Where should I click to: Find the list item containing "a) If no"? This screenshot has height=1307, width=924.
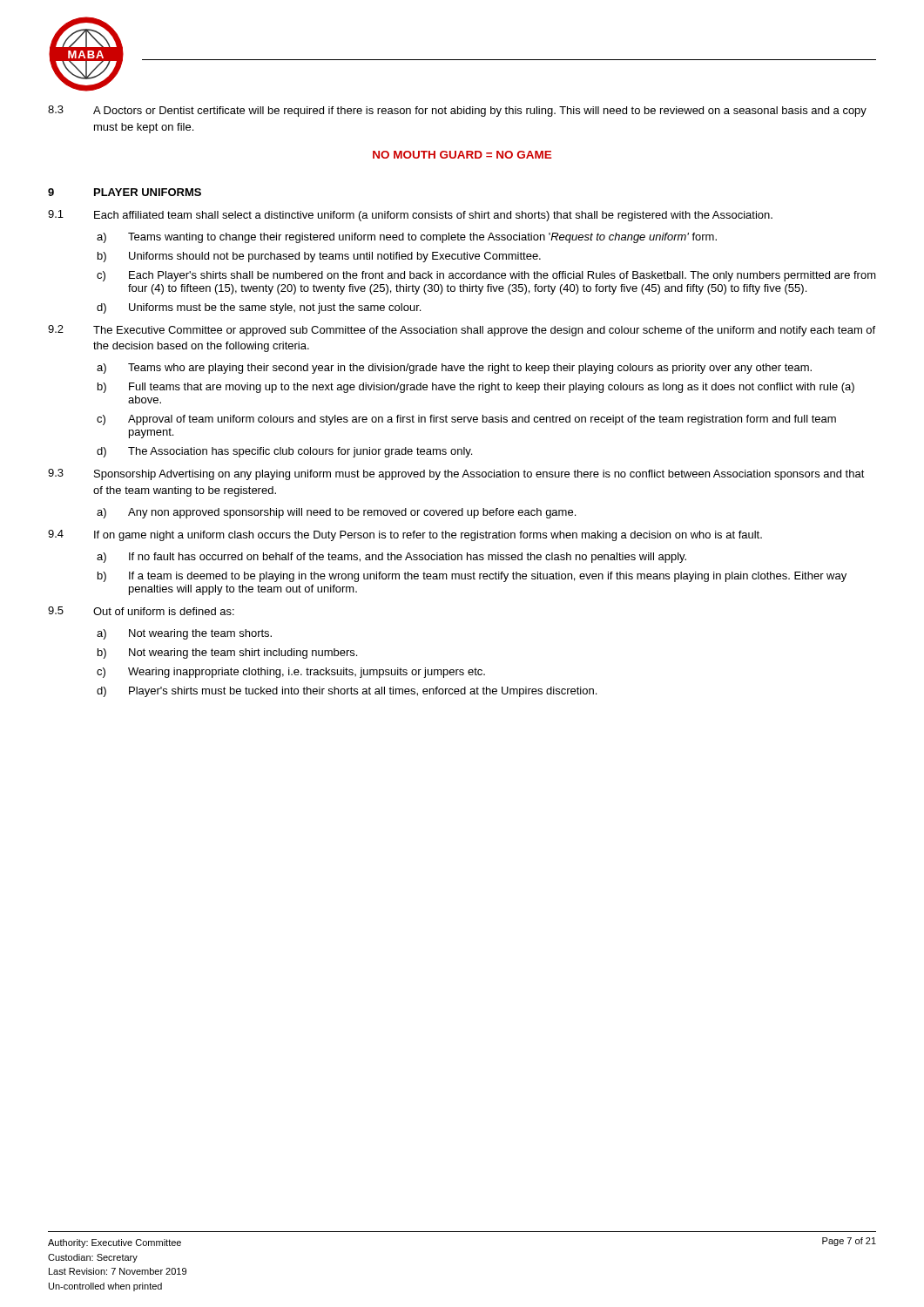point(485,556)
